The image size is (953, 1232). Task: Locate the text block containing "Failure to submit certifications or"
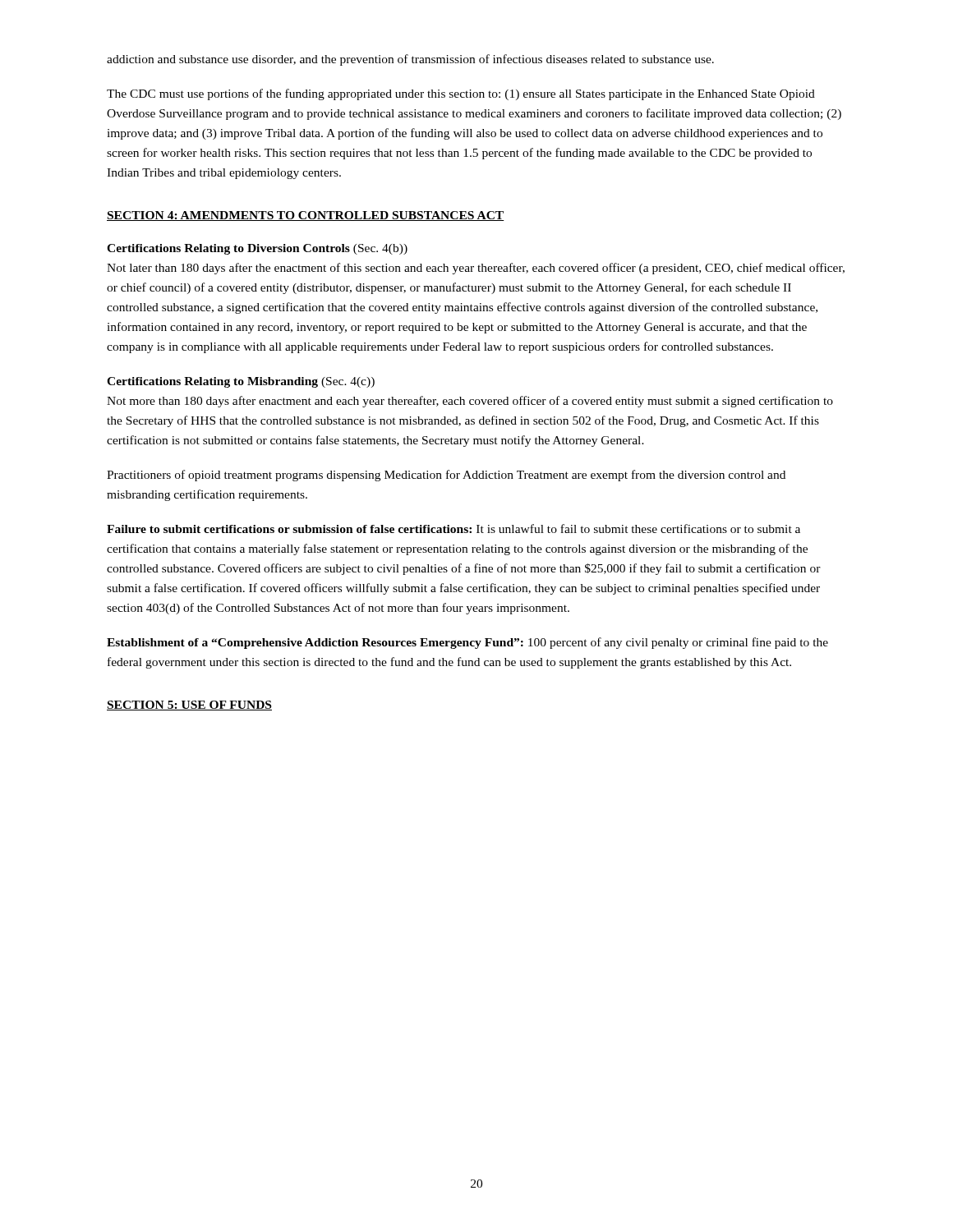[x=463, y=568]
